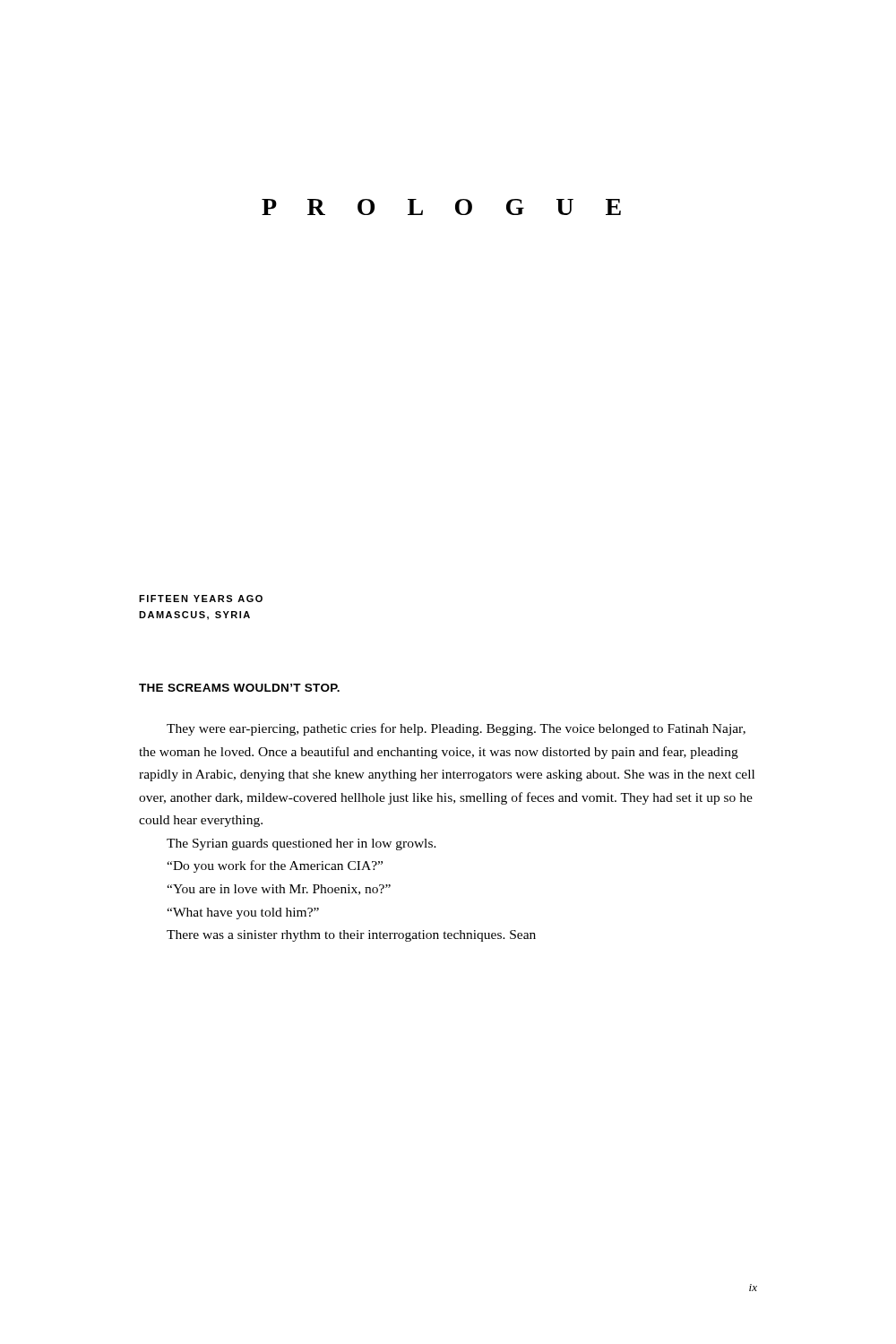
Task: Point to the block starting "FIFTEEN YEARS AGO"
Action: tap(202, 607)
